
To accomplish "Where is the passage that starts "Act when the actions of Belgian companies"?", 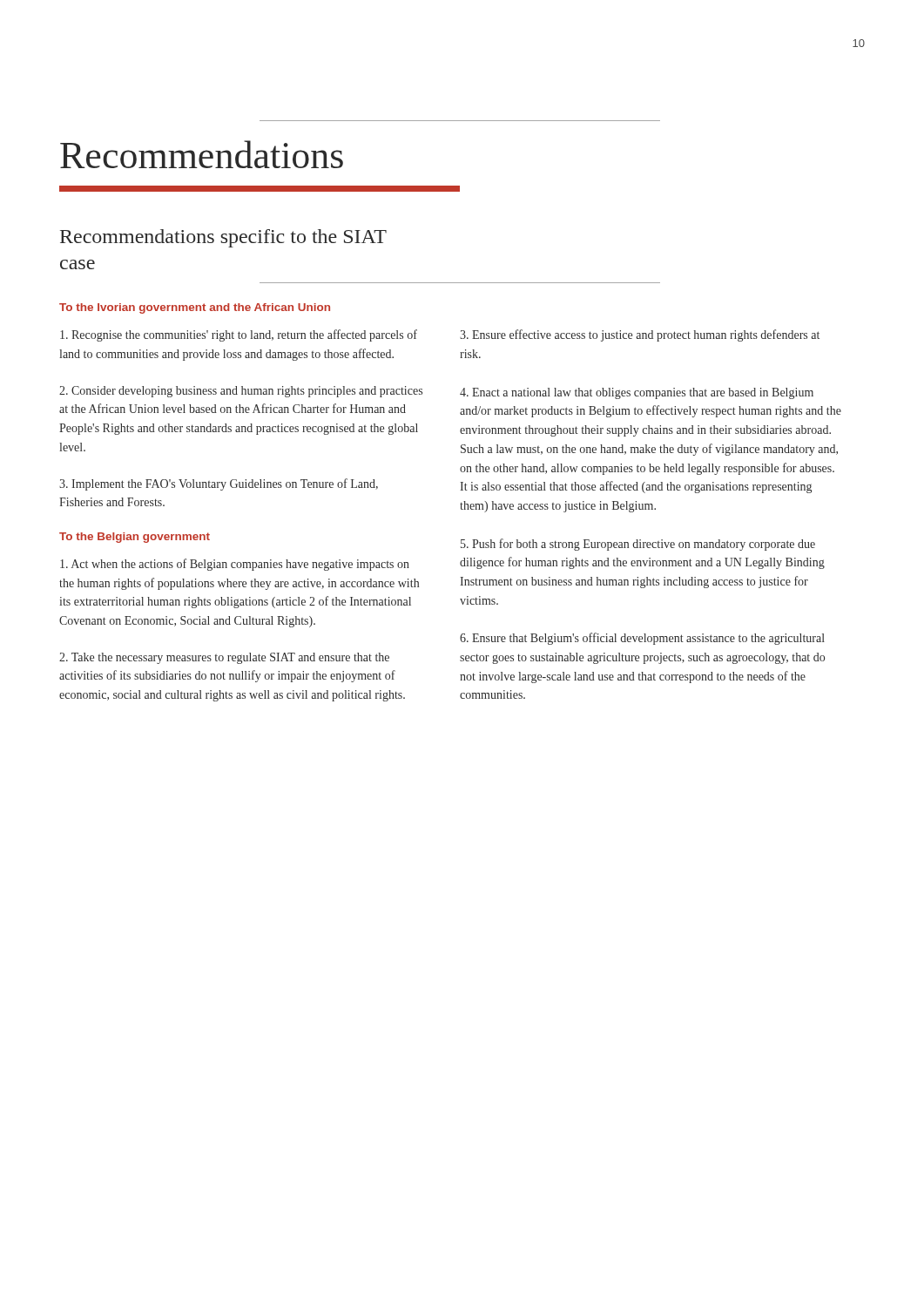I will [242, 593].
